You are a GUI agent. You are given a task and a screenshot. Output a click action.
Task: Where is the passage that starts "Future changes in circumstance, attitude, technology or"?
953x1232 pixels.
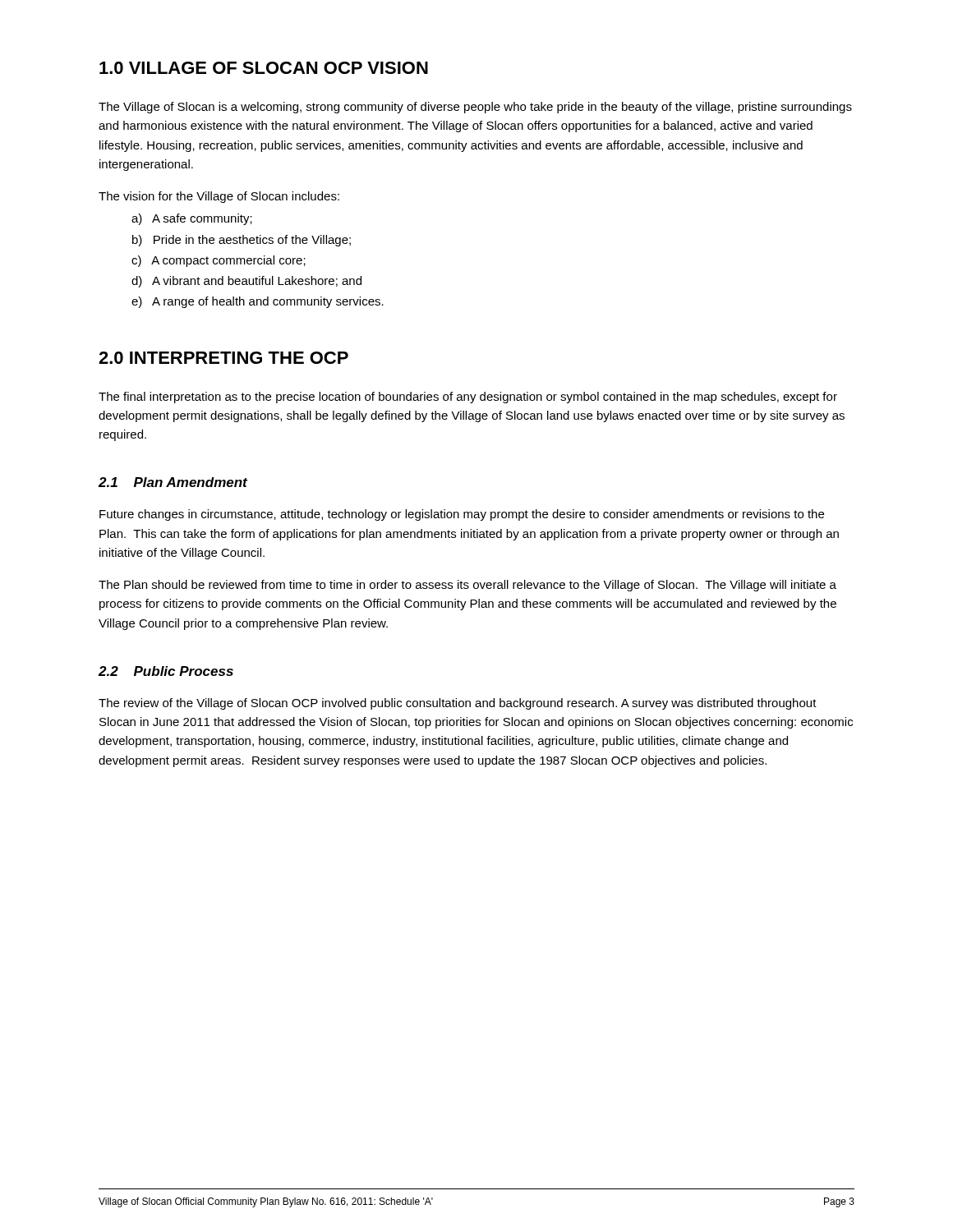469,533
